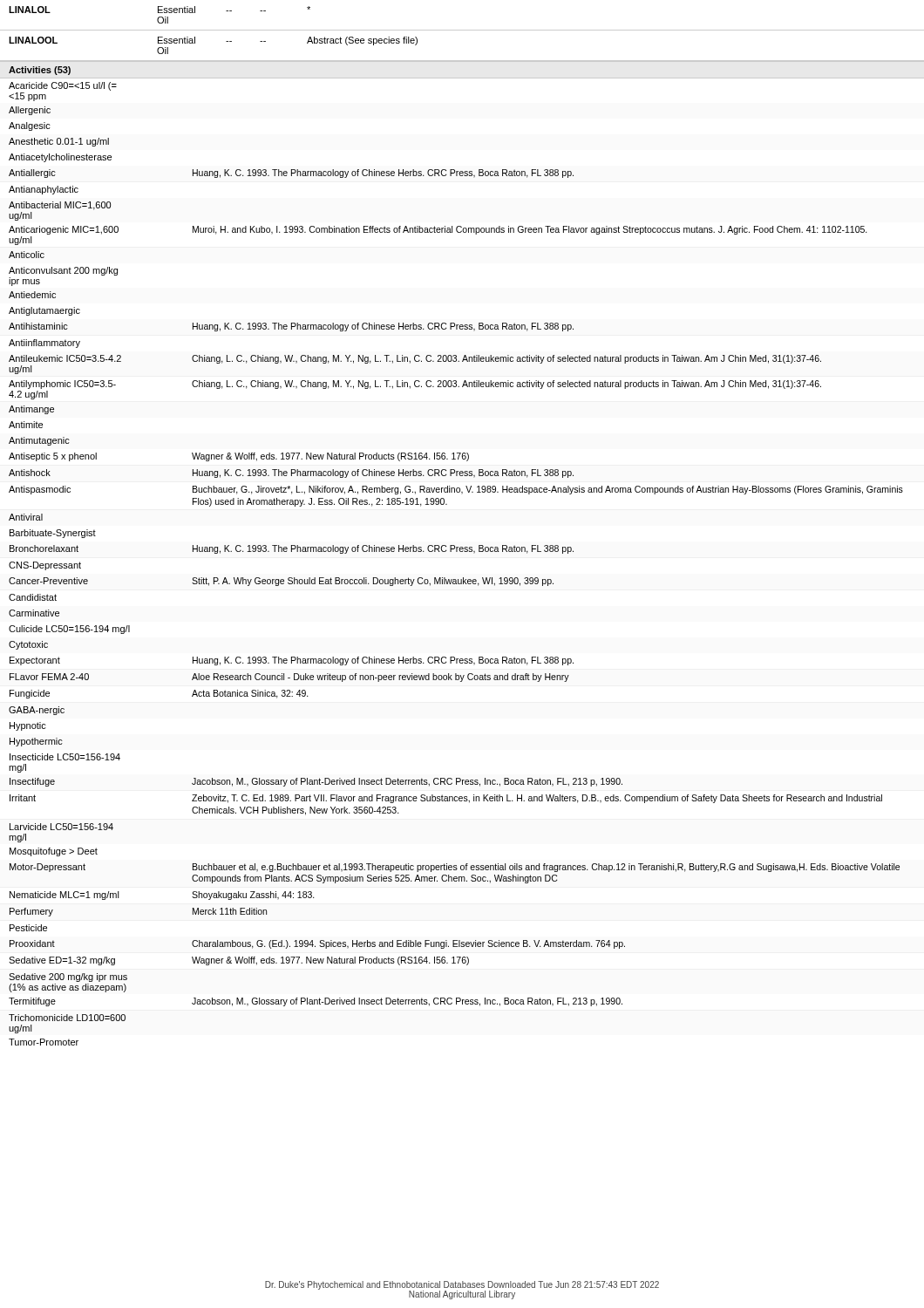Locate the list item that reads "Nematicide MLC=1 mg/ml Shoyakugaku Zasshi, 44: 183."
The width and height of the screenshot is (924, 1308).
pyautogui.click(x=64, y=895)
